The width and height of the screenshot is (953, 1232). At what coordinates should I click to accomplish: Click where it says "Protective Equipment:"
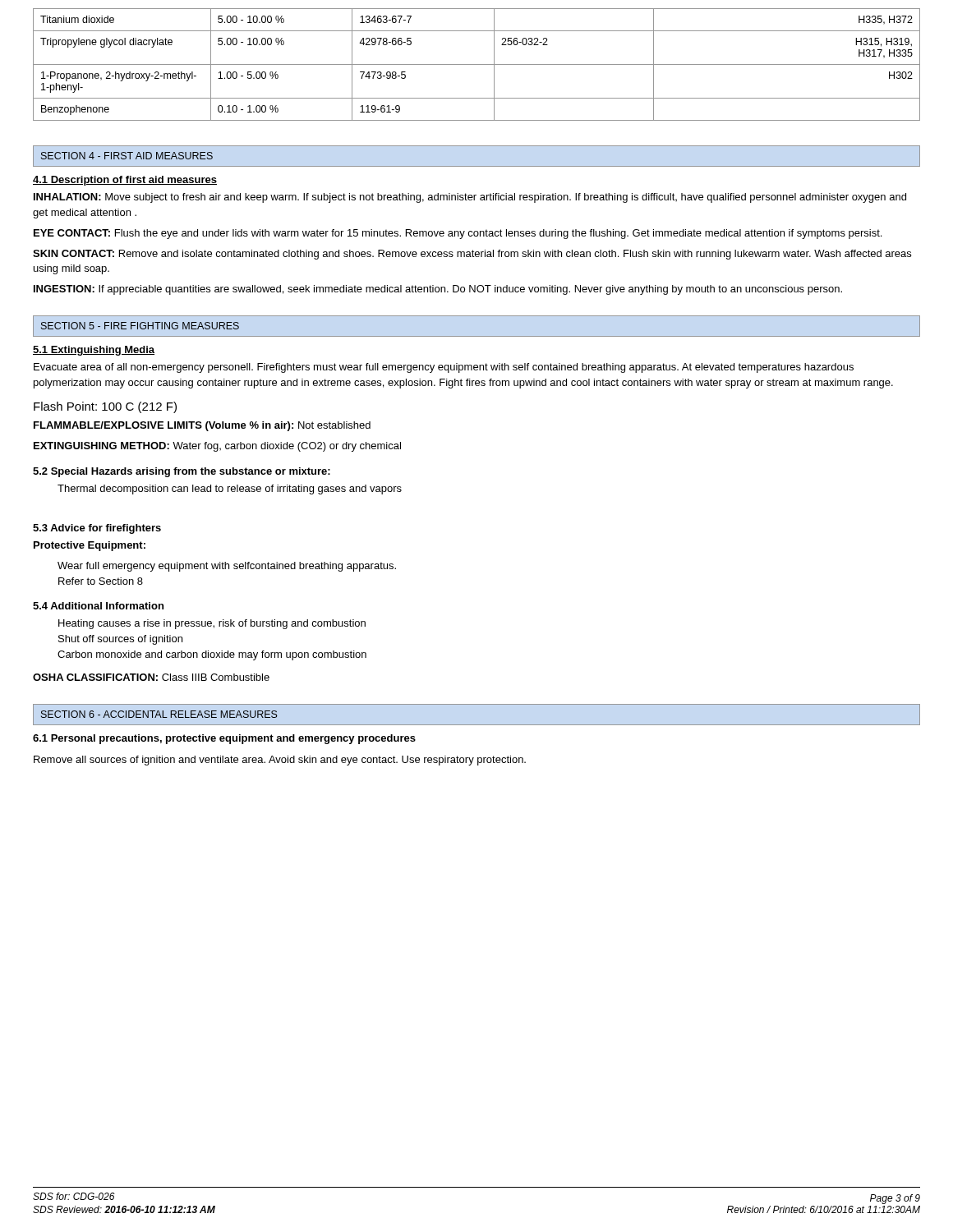pos(90,546)
